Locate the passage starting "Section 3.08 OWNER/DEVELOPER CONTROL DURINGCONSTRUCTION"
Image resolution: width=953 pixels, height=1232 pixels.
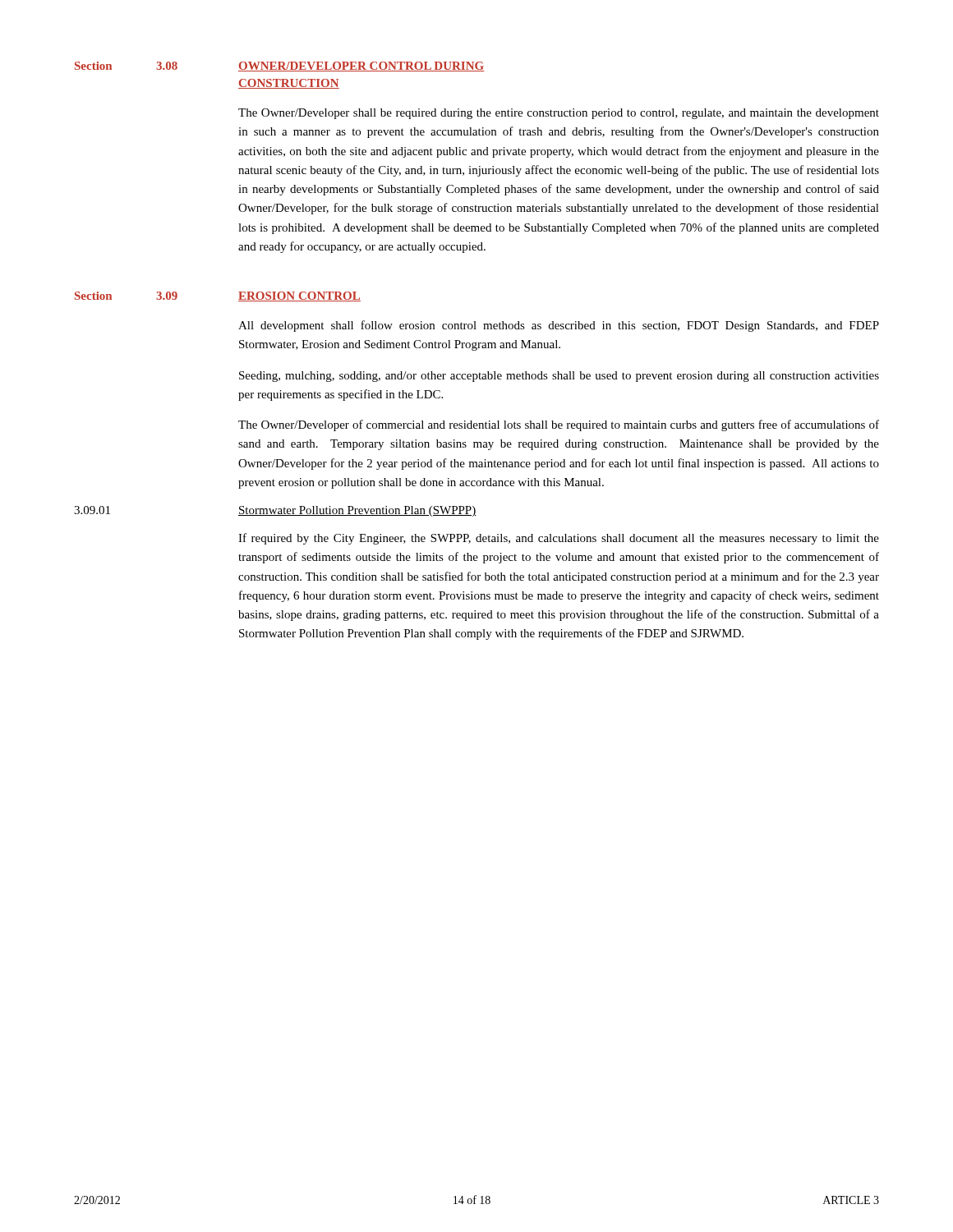click(476, 75)
